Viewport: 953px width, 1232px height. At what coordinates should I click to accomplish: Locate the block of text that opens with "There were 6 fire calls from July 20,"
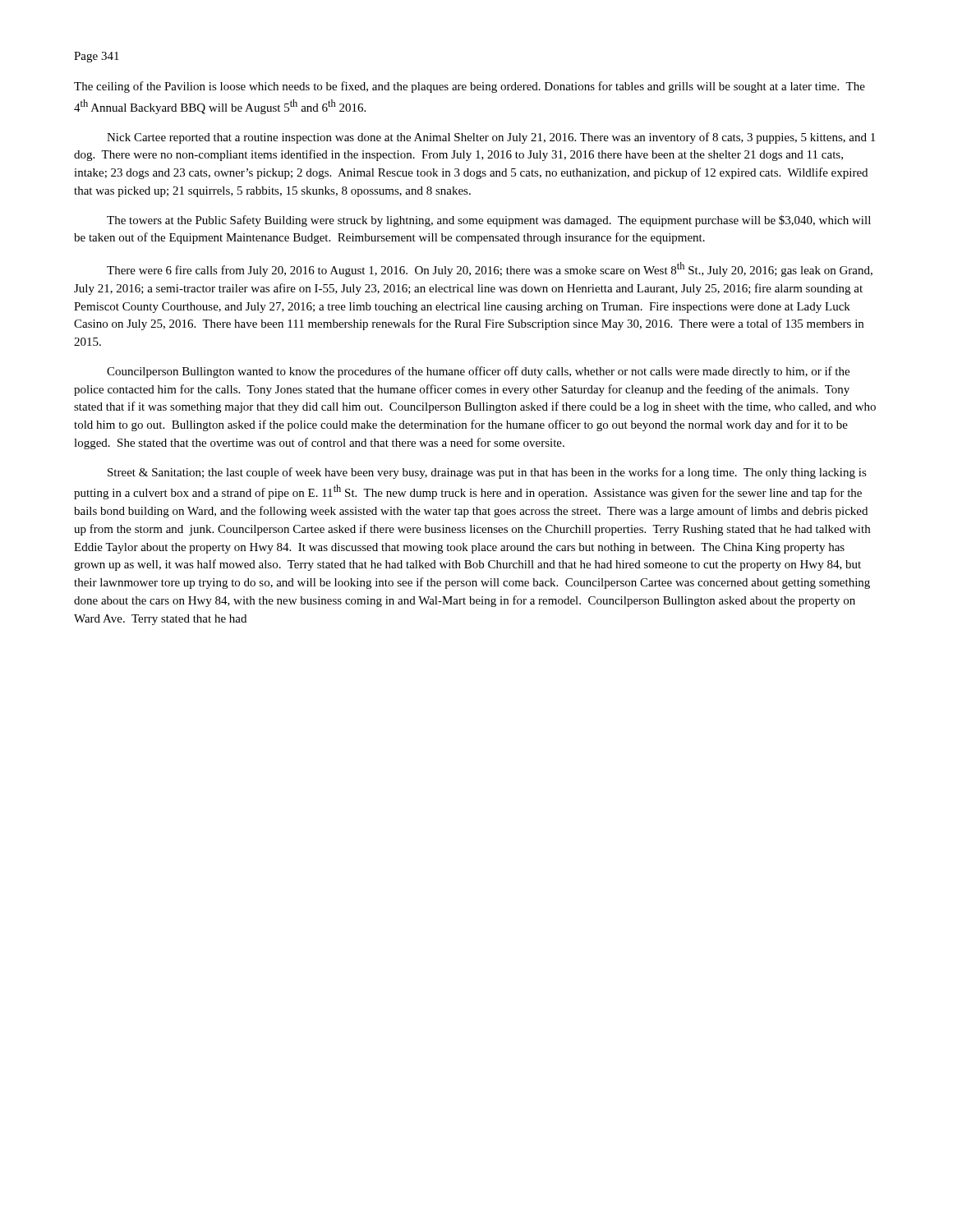coord(473,304)
